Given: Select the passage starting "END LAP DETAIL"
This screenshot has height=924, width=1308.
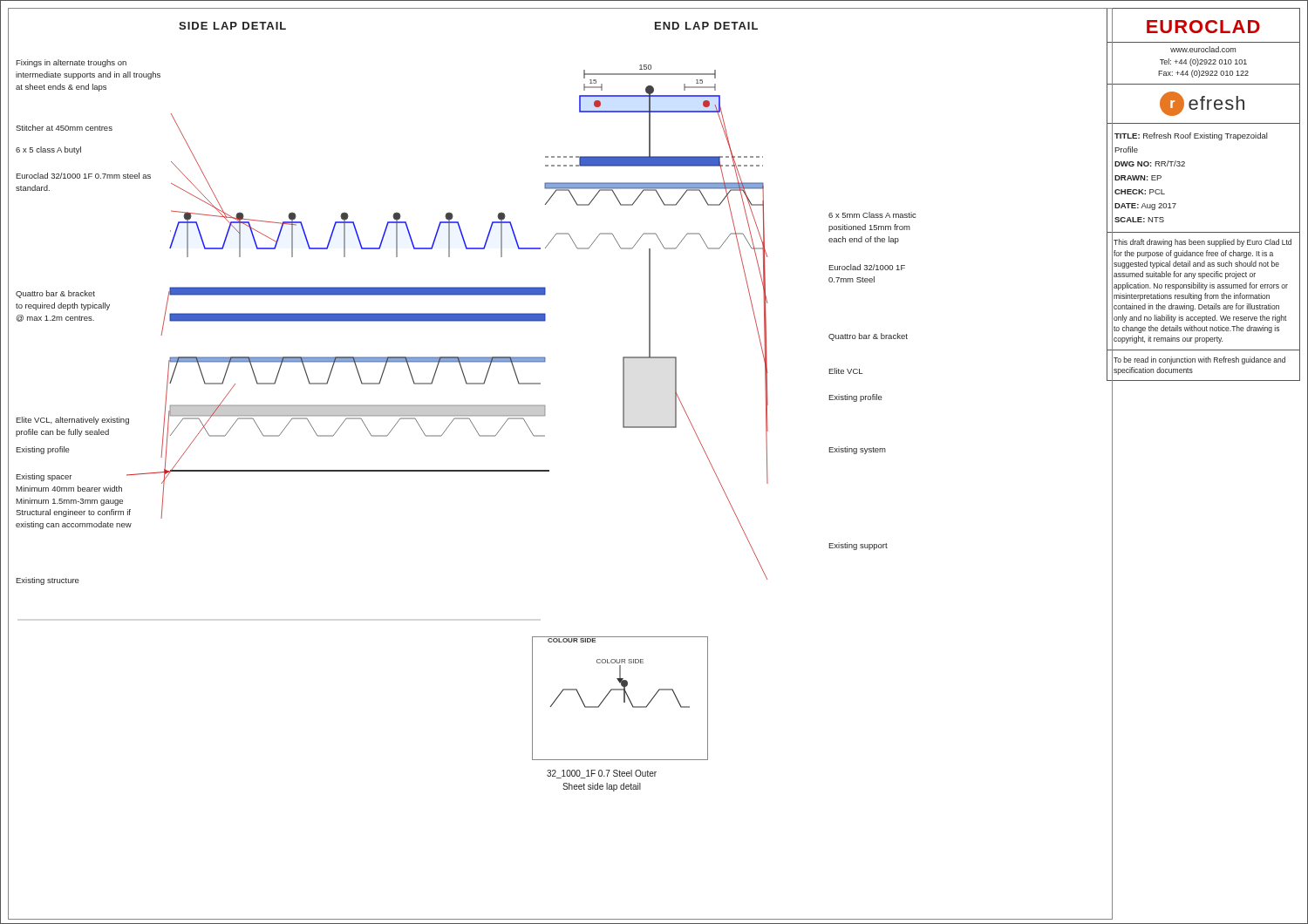Looking at the screenshot, I should [x=707, y=26].
